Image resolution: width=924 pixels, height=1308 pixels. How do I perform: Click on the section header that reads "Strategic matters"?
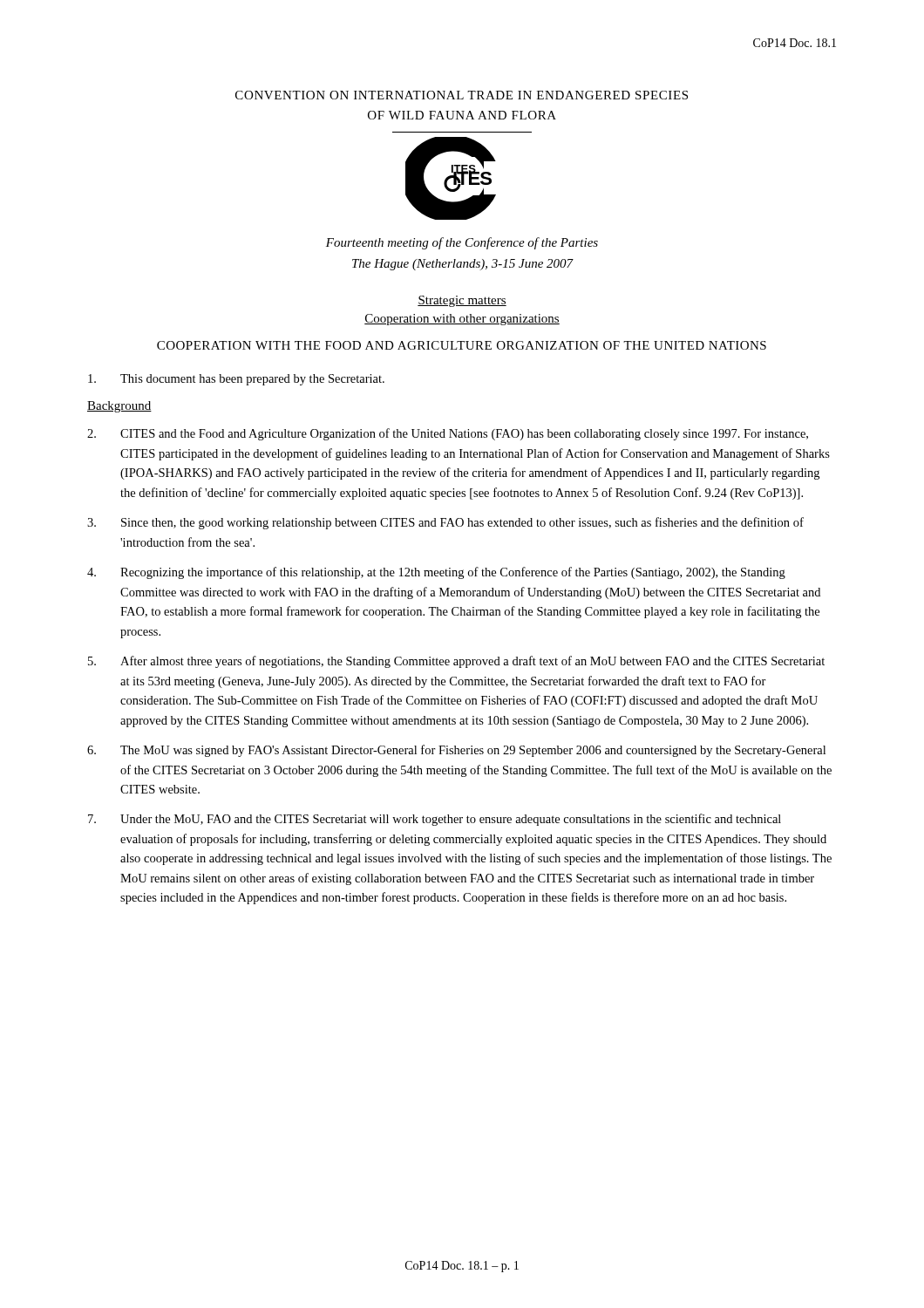coord(462,300)
